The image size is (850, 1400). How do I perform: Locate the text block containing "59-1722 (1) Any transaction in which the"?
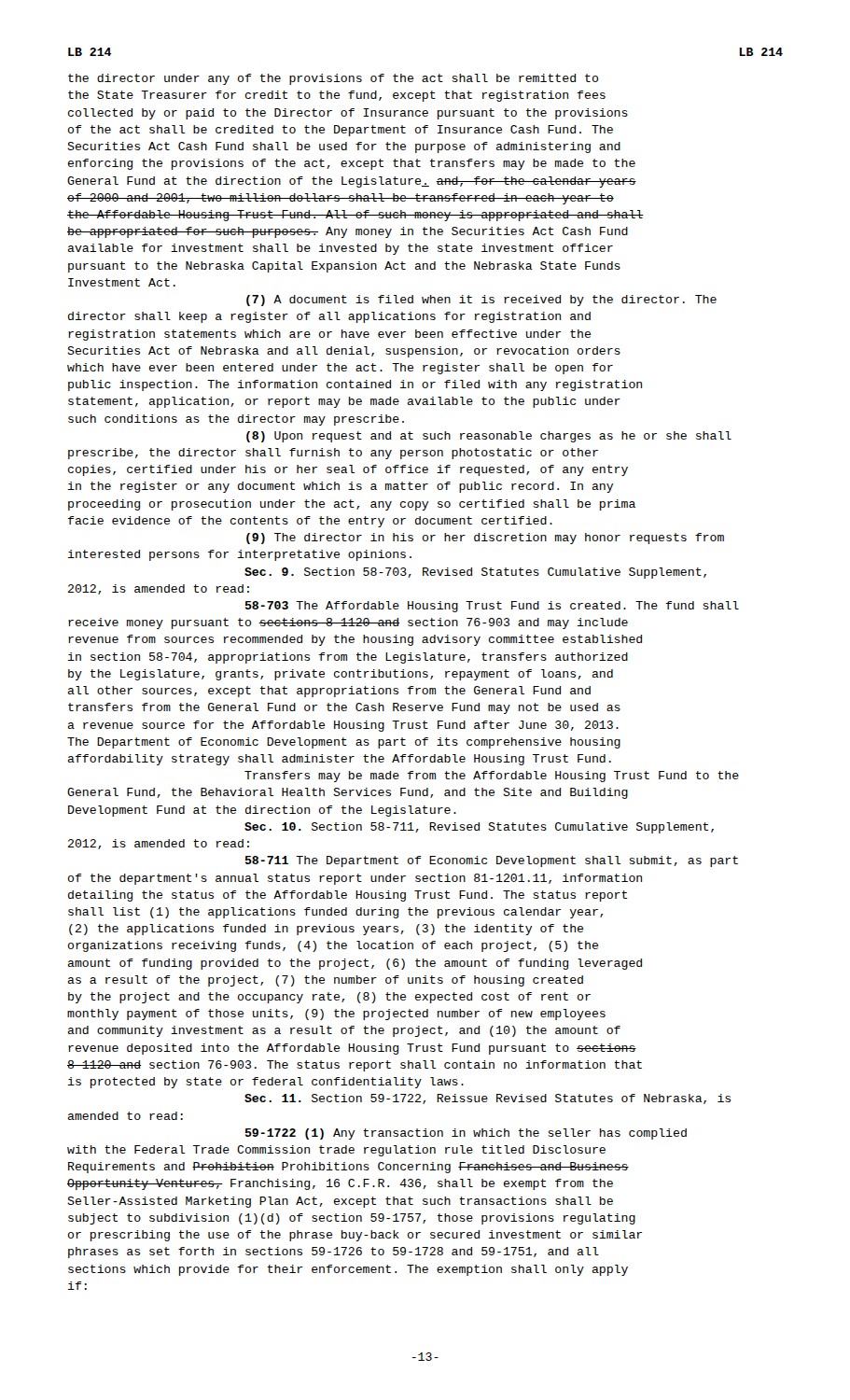425,1210
